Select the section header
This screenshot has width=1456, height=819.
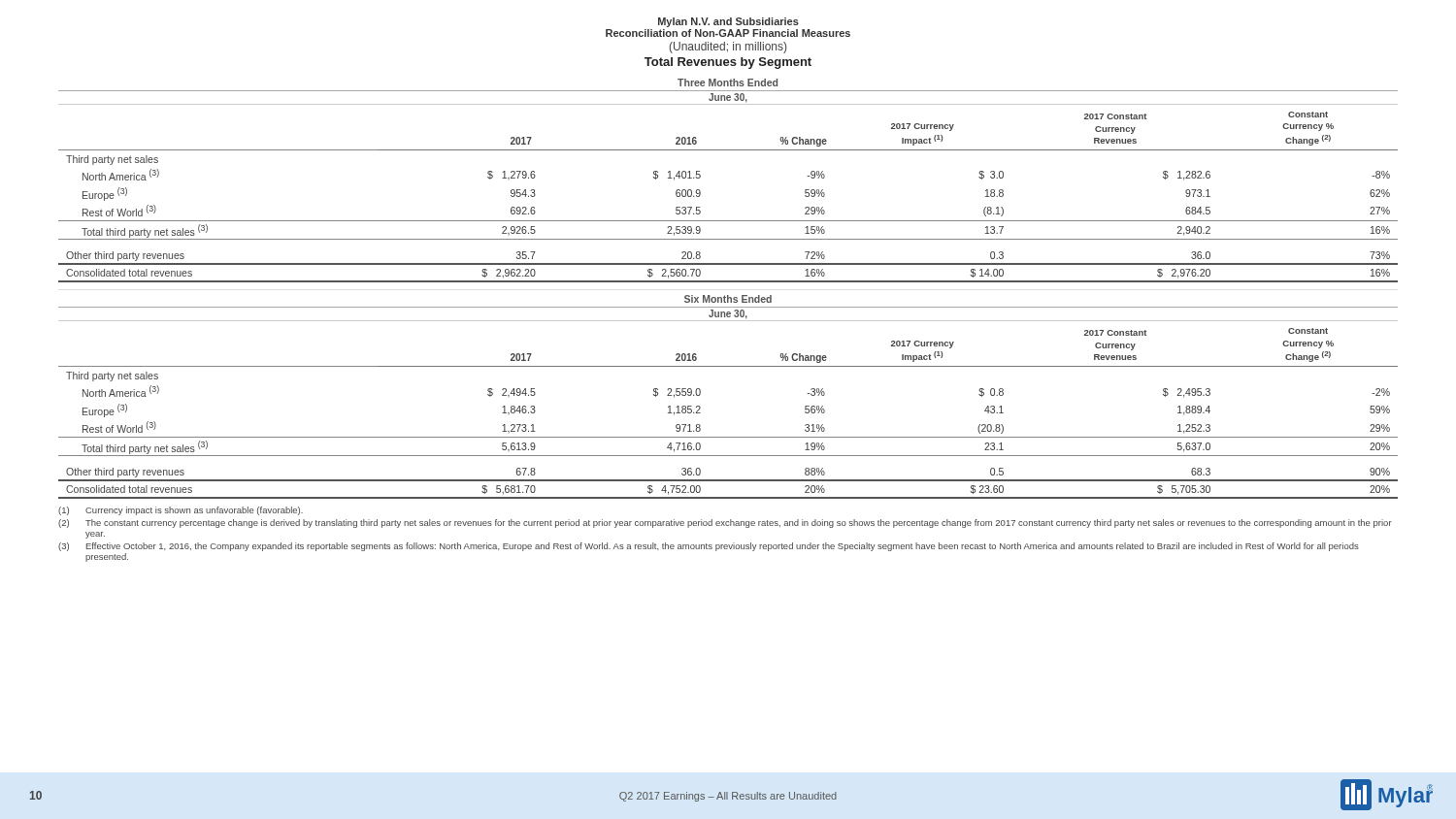[x=728, y=62]
